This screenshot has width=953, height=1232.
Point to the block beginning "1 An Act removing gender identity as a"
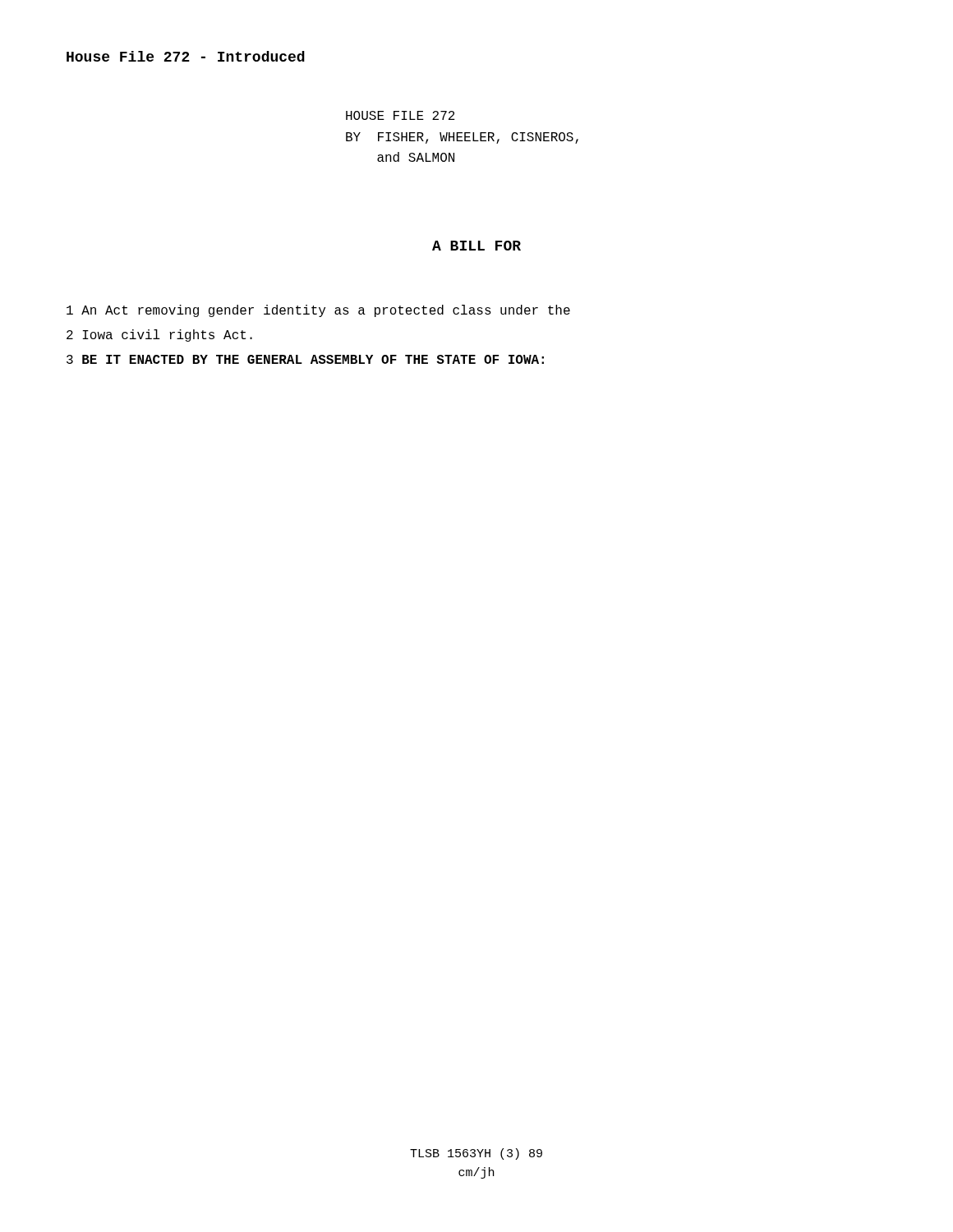(x=318, y=311)
